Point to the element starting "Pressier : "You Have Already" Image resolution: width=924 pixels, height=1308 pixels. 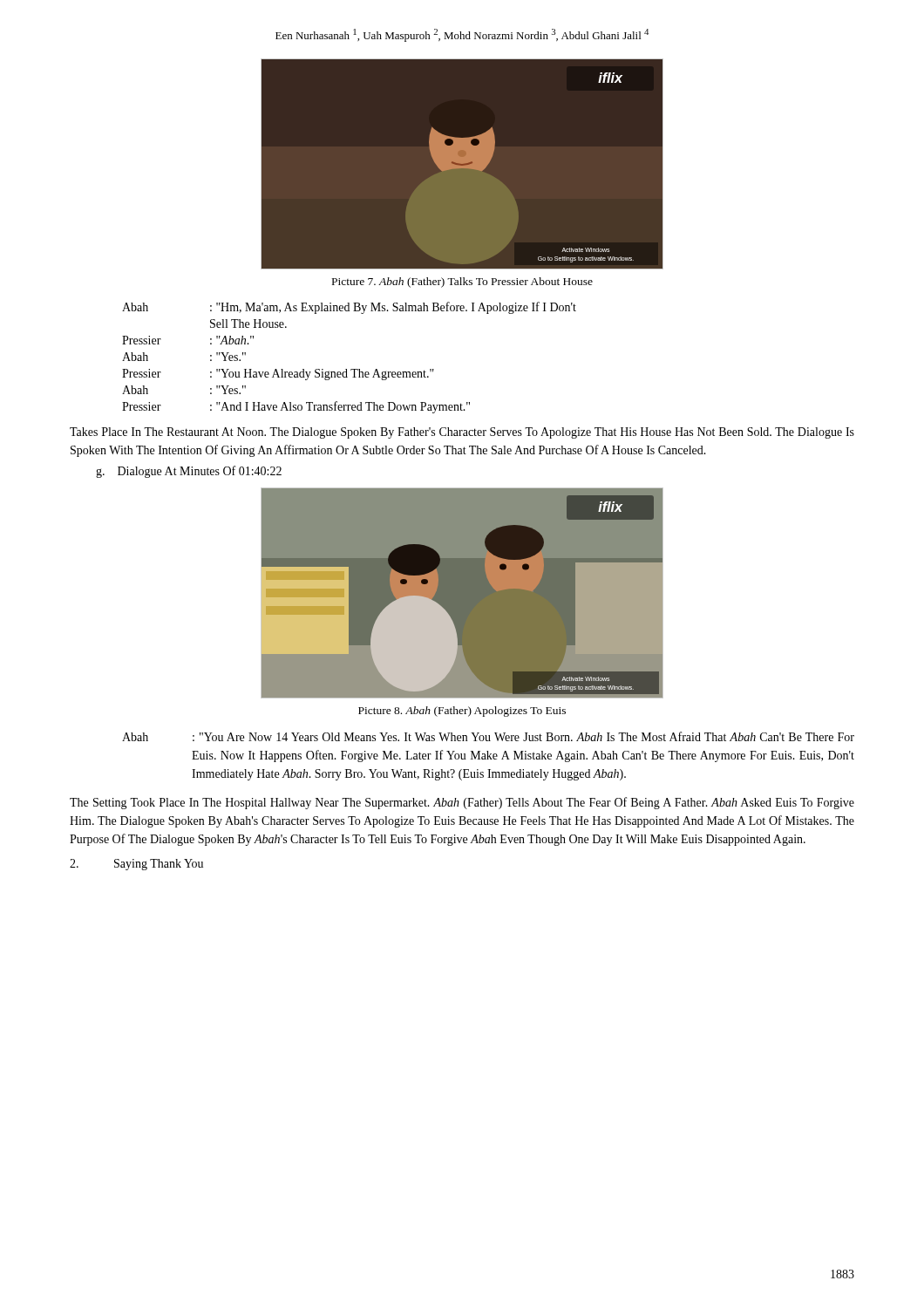coord(278,375)
